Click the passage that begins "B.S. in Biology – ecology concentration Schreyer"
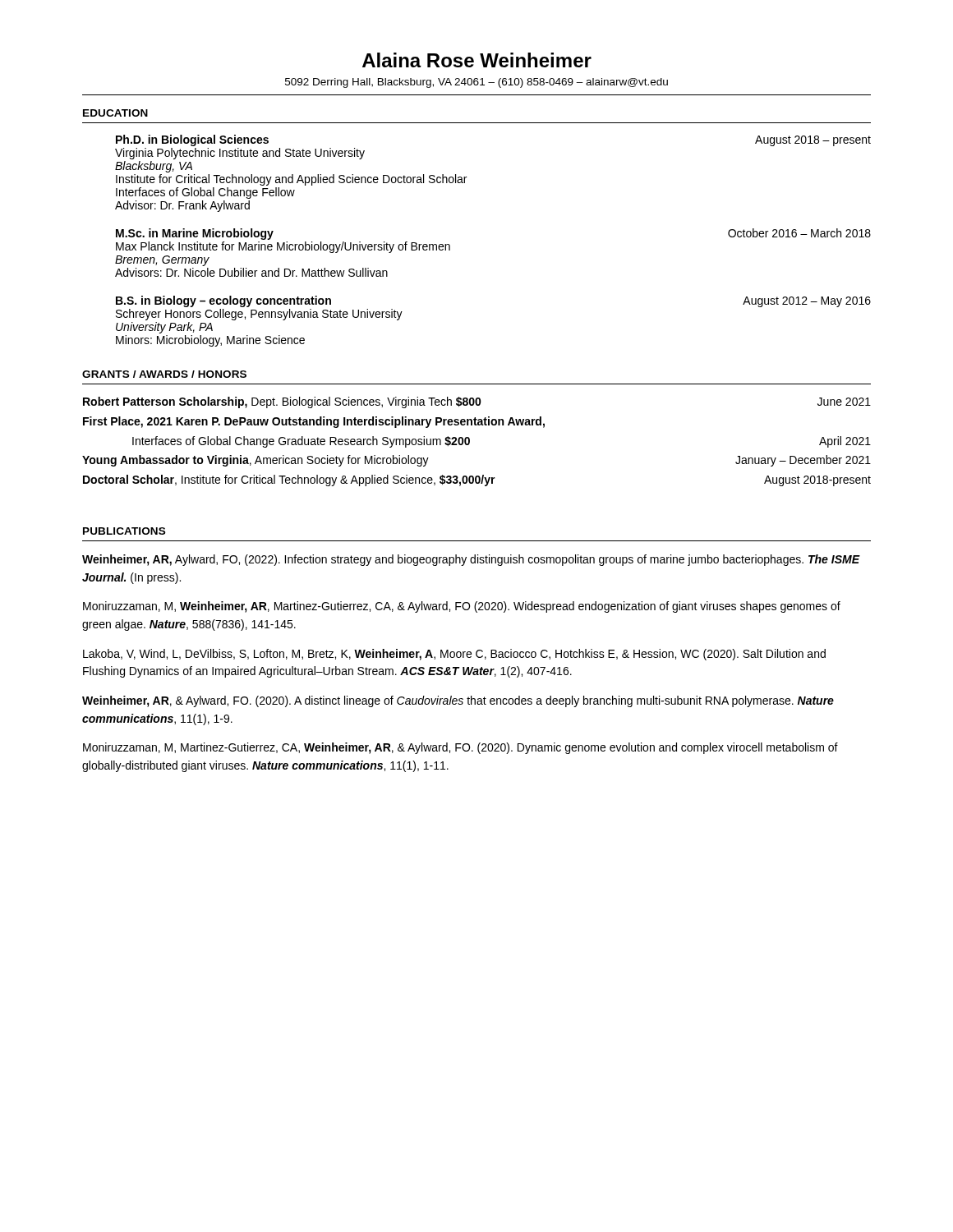The width and height of the screenshot is (953, 1232). tap(222, 301)
